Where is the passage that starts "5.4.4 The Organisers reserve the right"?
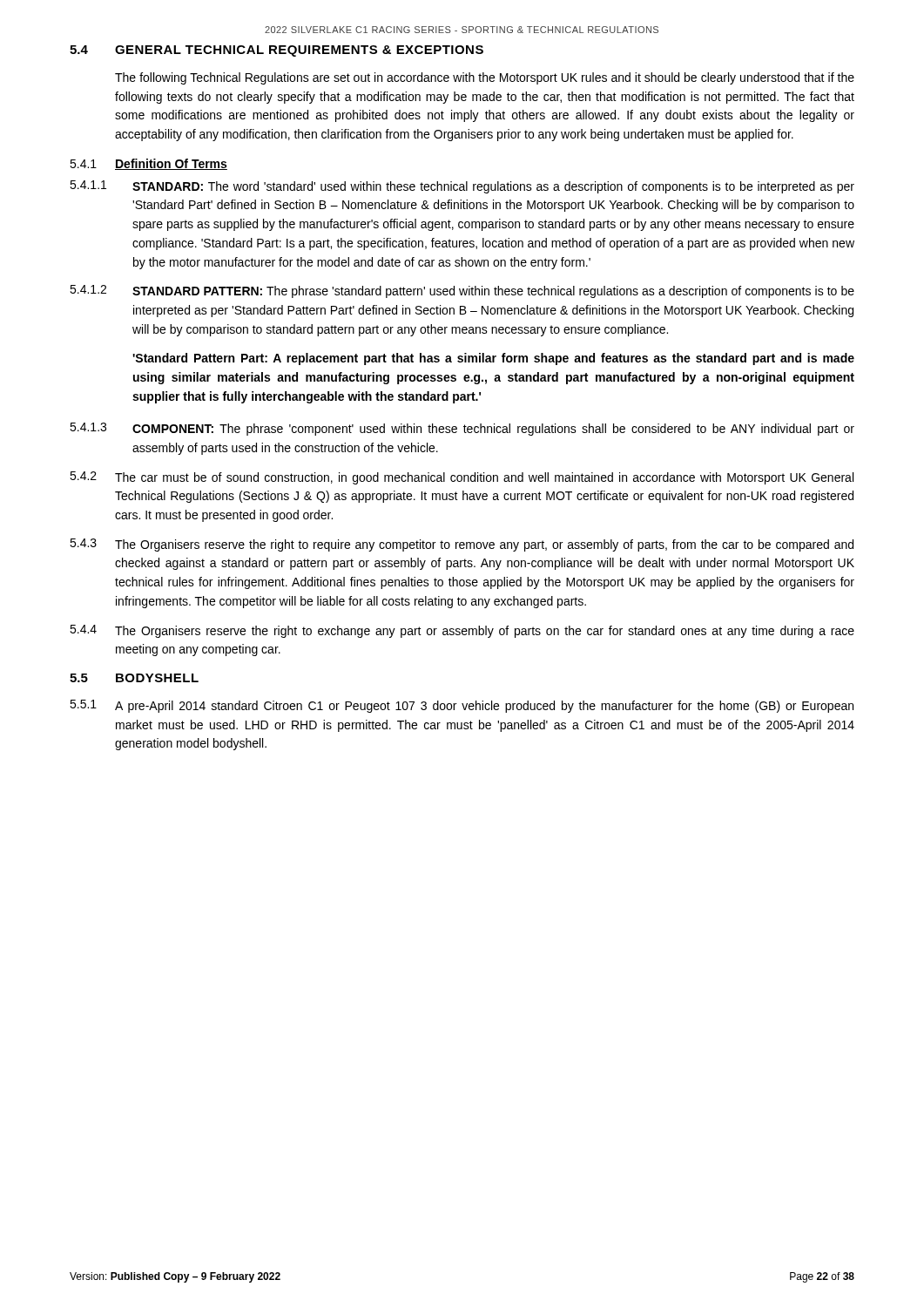 462,641
